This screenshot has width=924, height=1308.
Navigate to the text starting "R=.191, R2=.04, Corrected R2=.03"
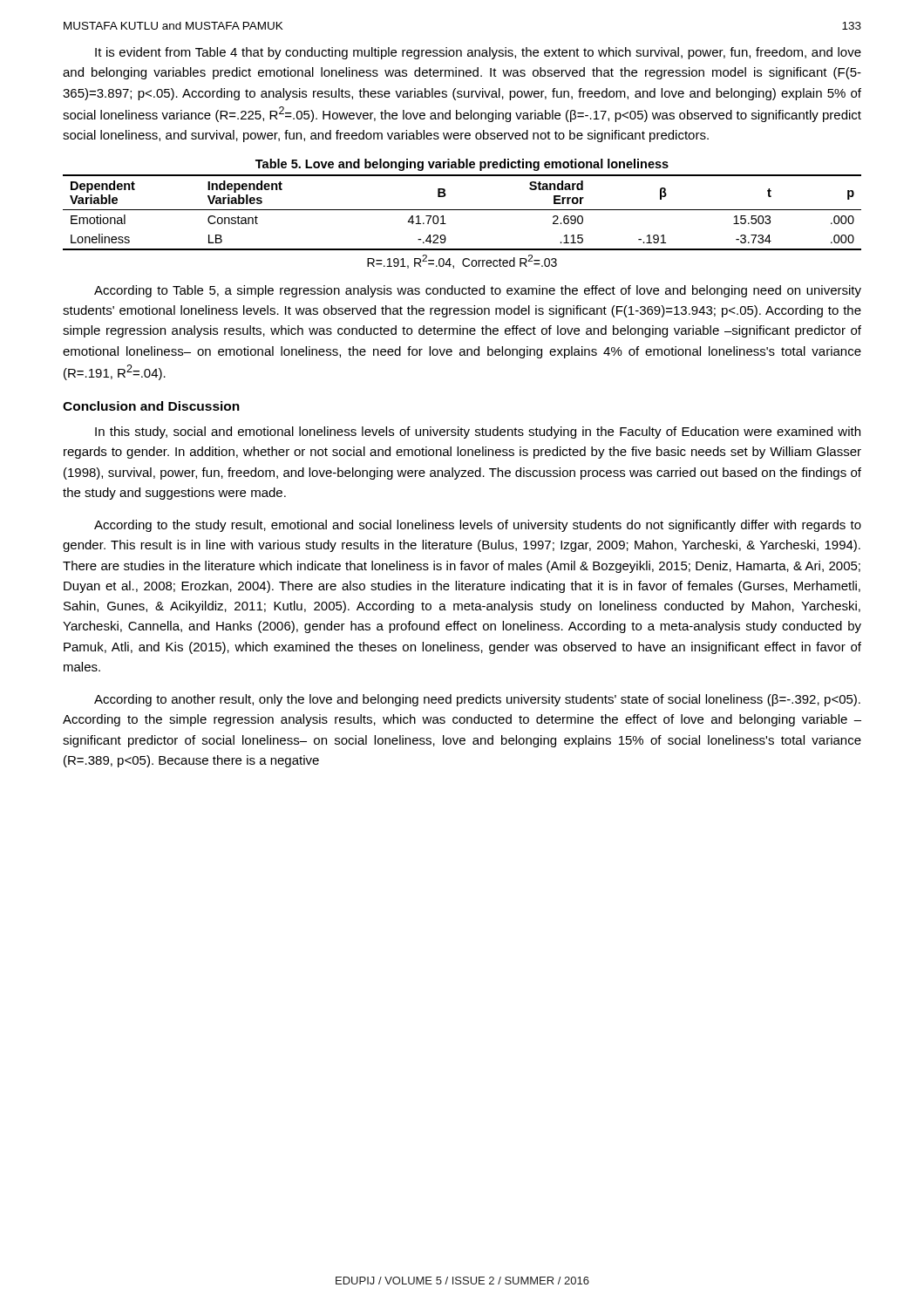coord(462,261)
